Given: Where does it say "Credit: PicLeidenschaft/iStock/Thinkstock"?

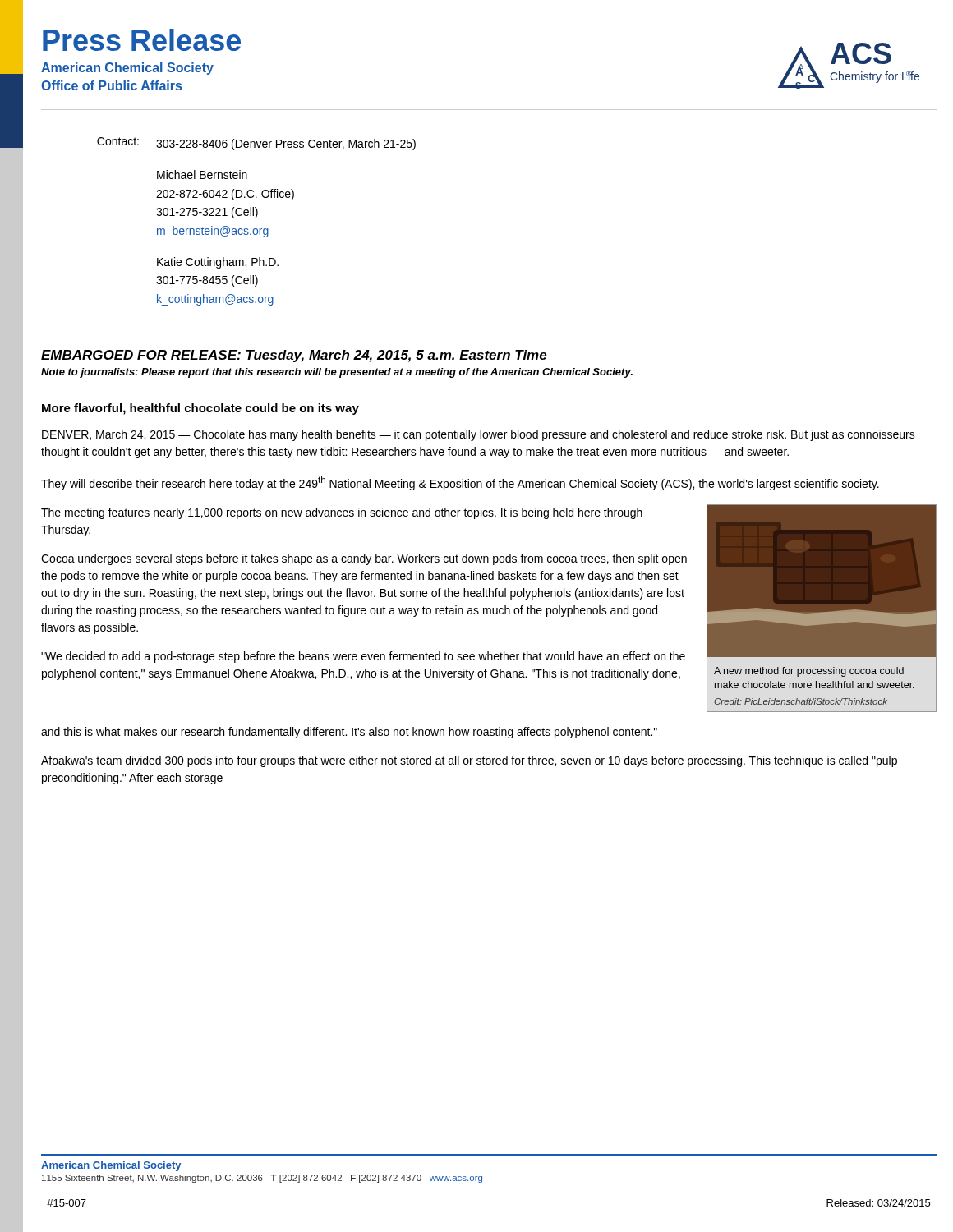Looking at the screenshot, I should (x=801, y=701).
